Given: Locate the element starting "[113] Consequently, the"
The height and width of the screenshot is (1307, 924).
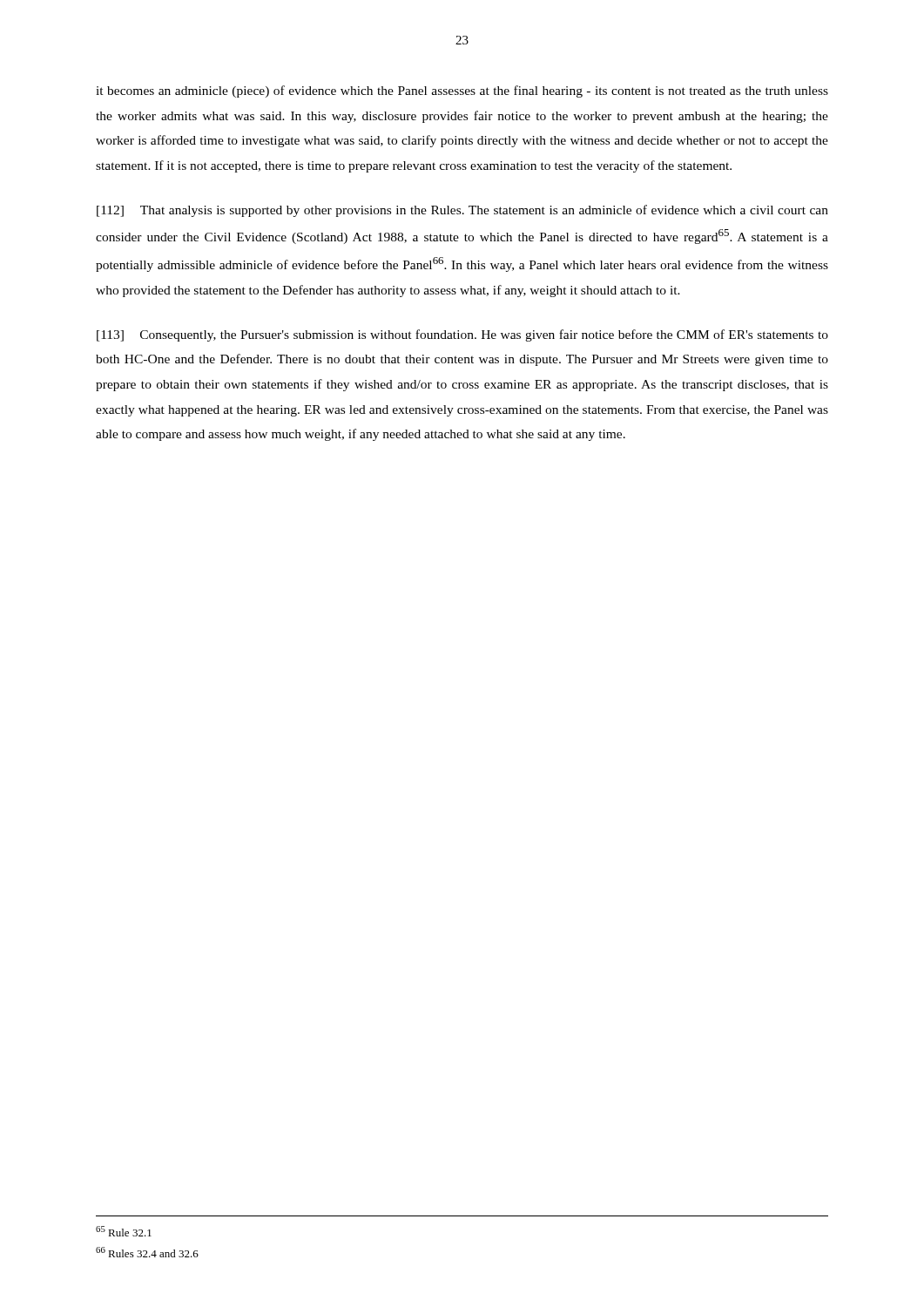Looking at the screenshot, I should pos(462,384).
